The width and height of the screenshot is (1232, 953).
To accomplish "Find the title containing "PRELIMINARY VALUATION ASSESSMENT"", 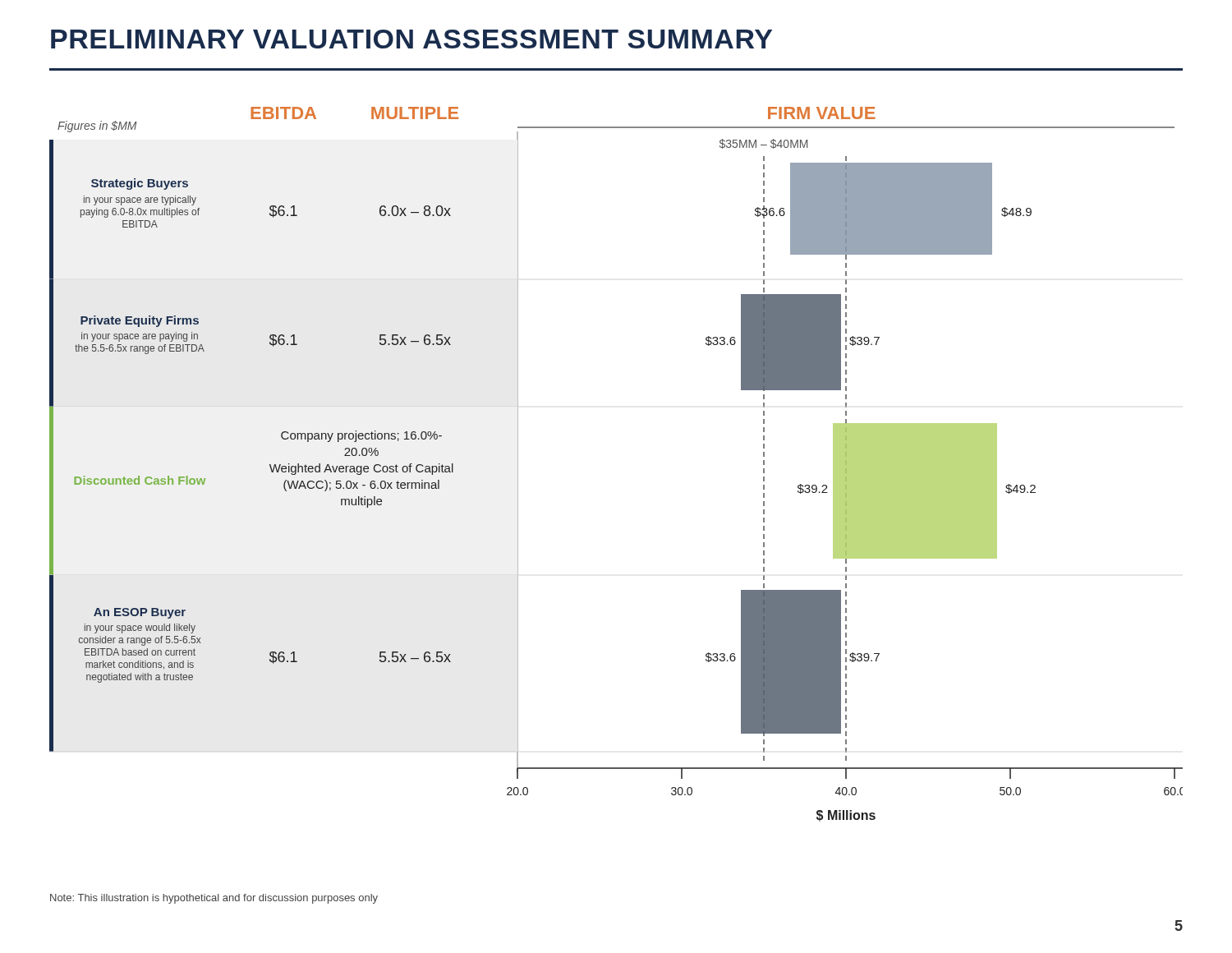I will (411, 39).
